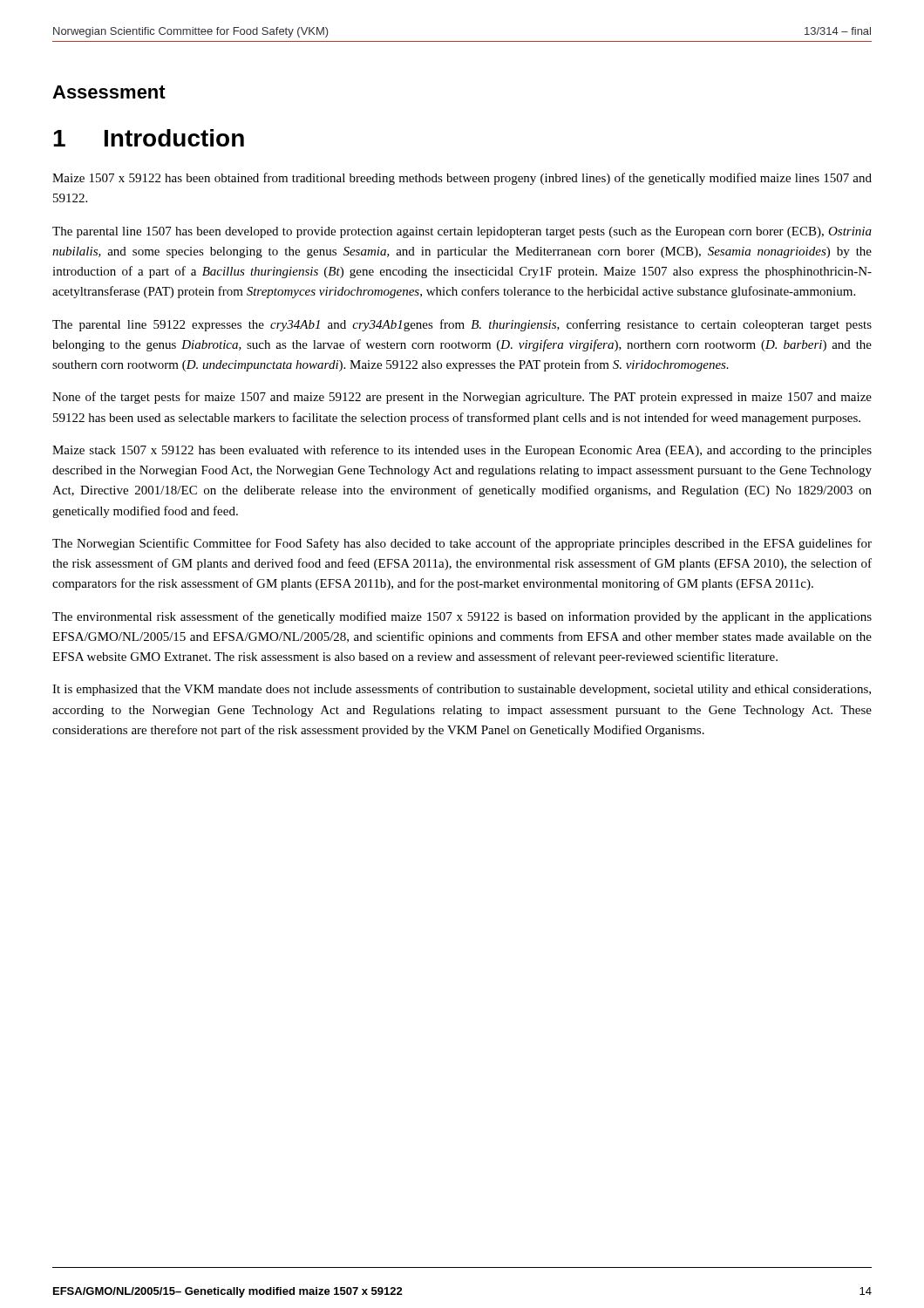Find the element starting "It is emphasized that the"

point(462,709)
